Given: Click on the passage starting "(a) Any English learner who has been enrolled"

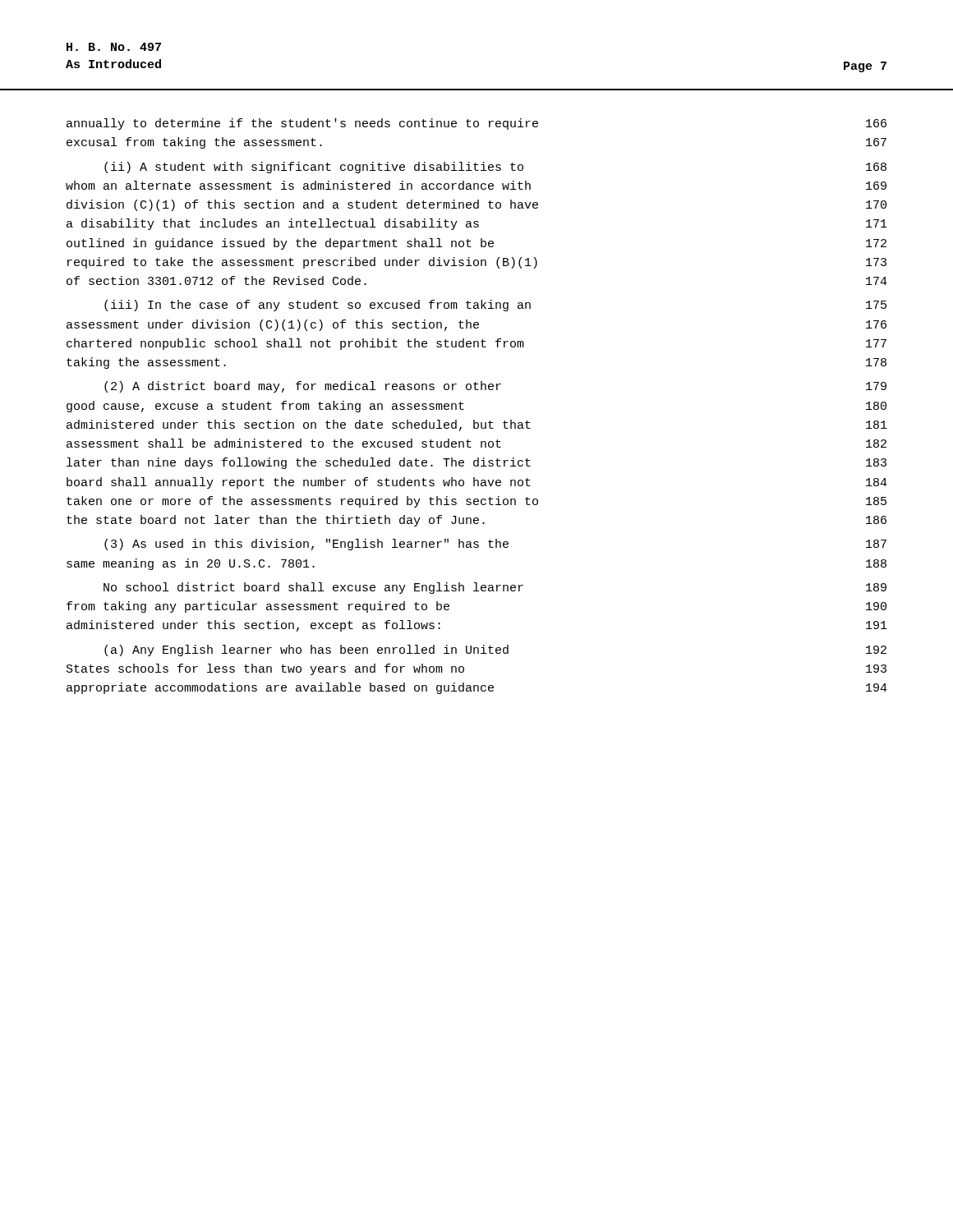Looking at the screenshot, I should [495, 650].
